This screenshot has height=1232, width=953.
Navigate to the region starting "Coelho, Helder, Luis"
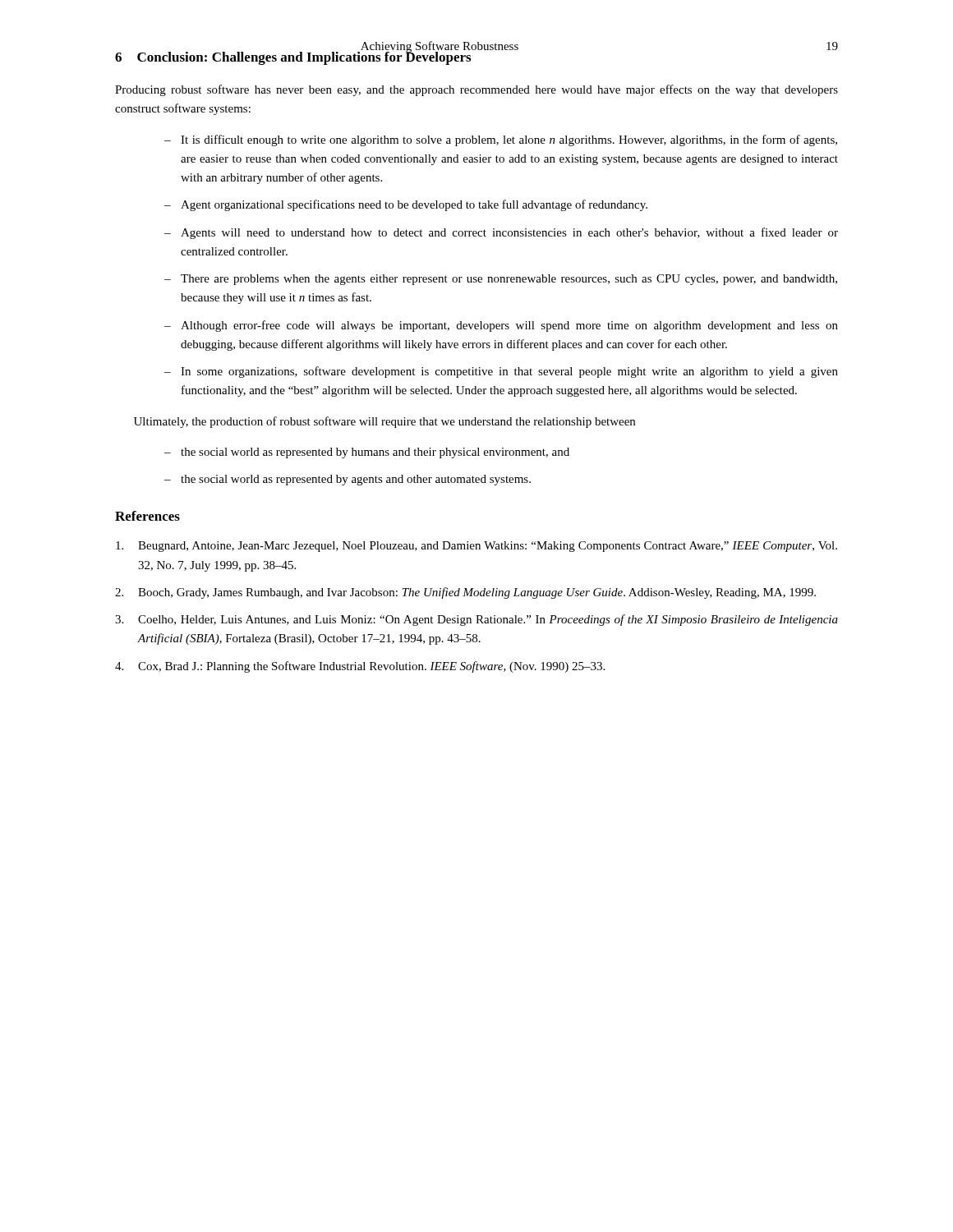point(476,629)
